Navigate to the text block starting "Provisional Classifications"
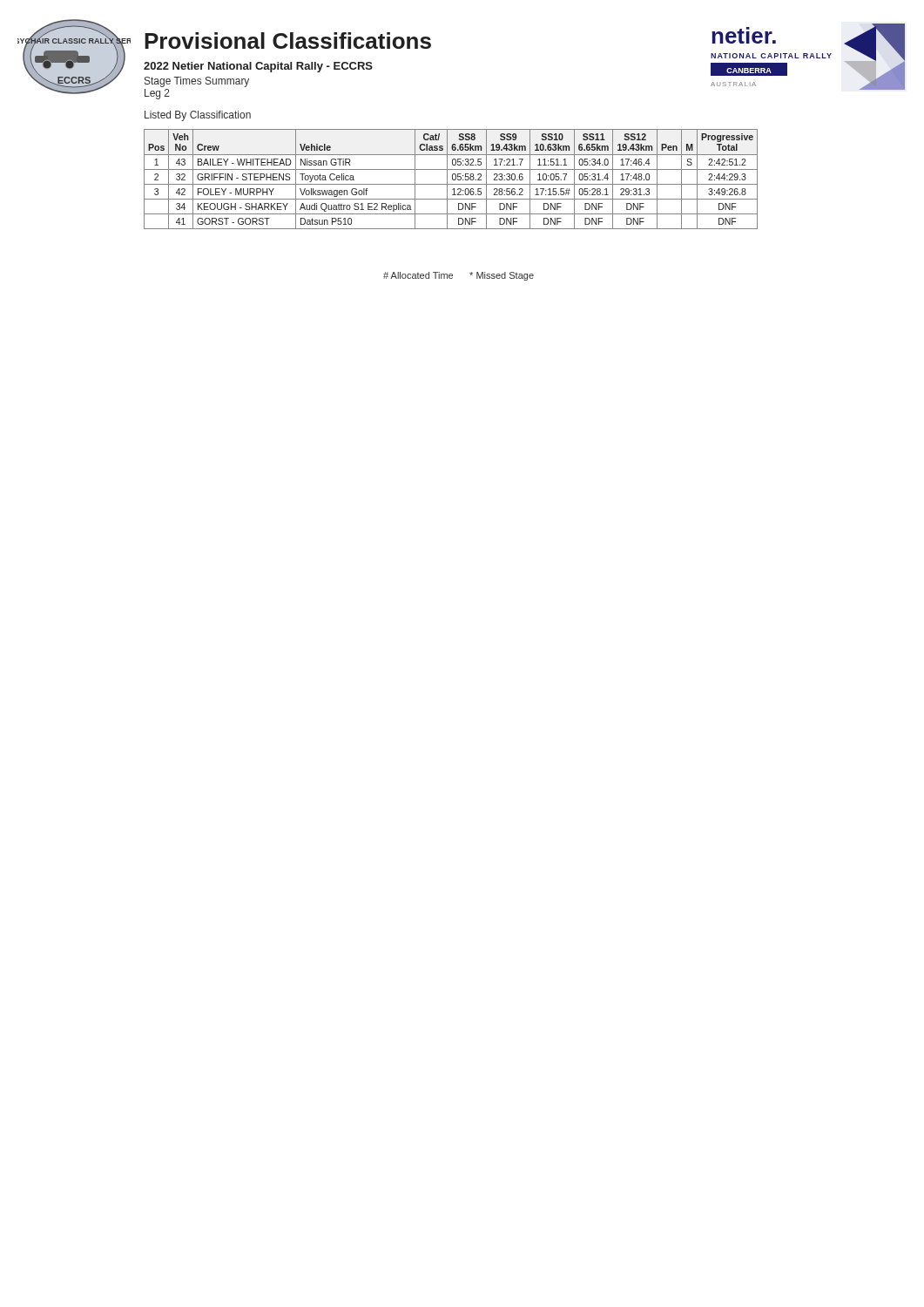924x1307 pixels. coord(288,41)
